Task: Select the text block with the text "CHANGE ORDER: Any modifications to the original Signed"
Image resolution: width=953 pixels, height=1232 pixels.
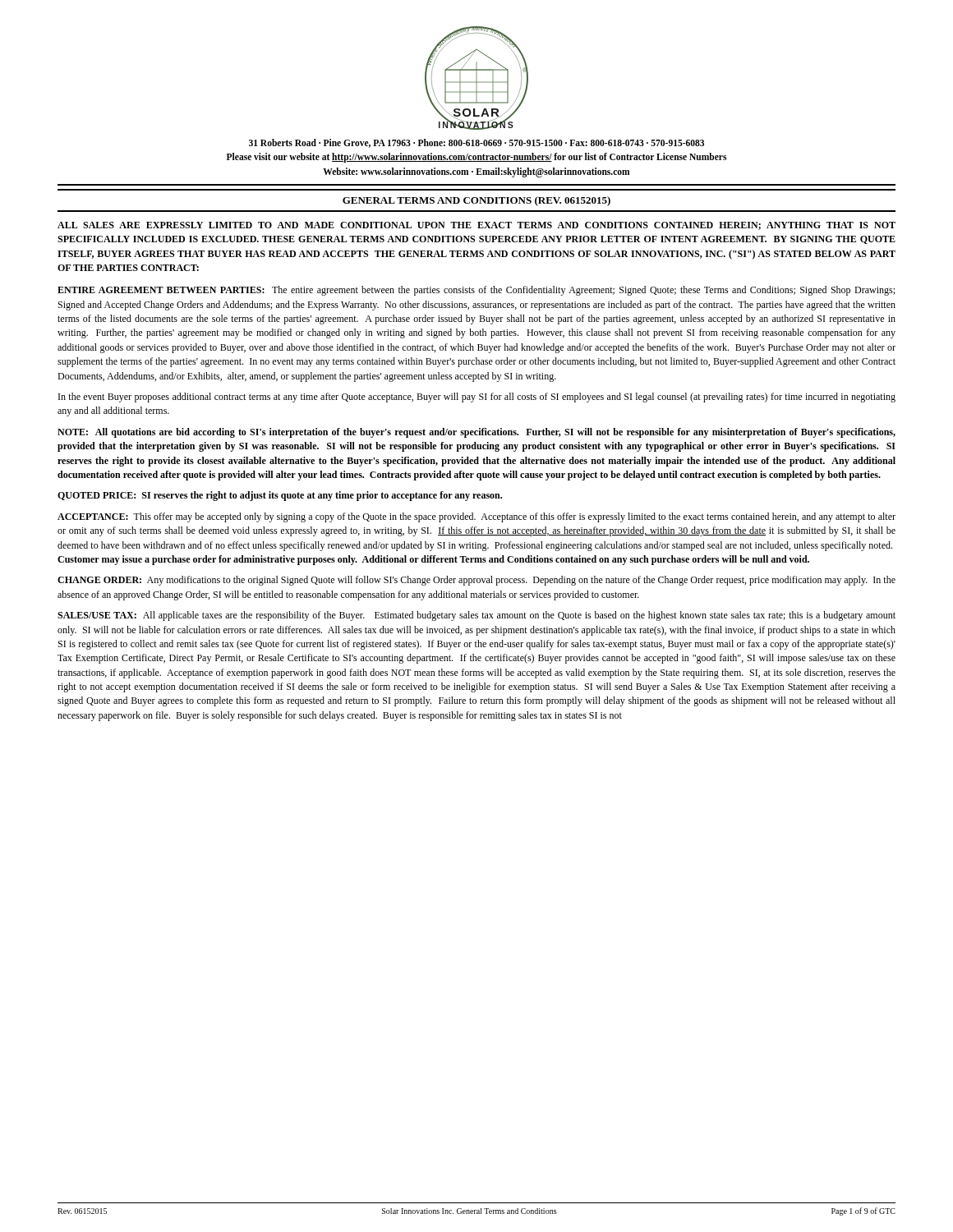Action: [476, 587]
